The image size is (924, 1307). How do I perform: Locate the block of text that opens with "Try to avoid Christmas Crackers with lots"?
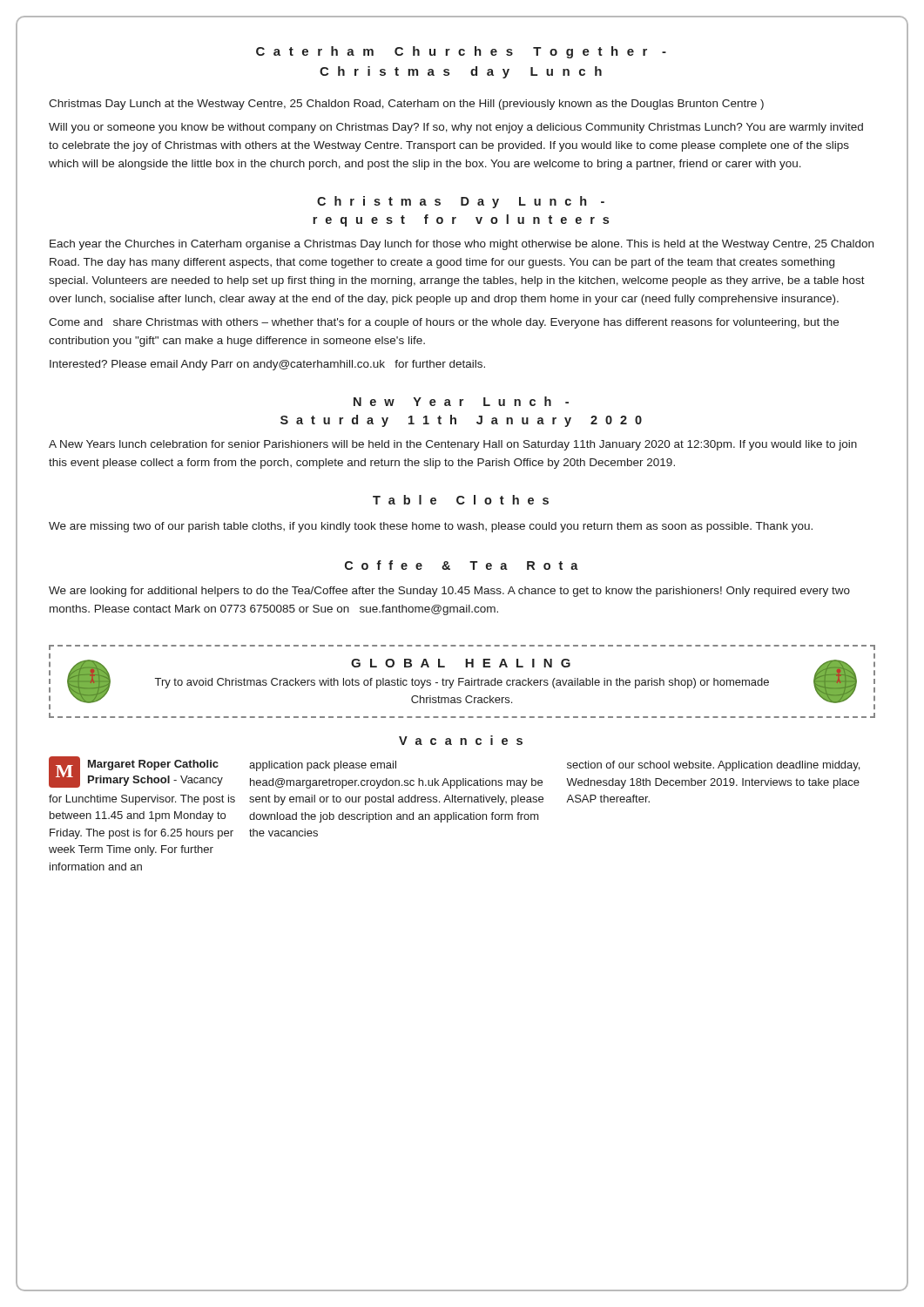(x=462, y=690)
